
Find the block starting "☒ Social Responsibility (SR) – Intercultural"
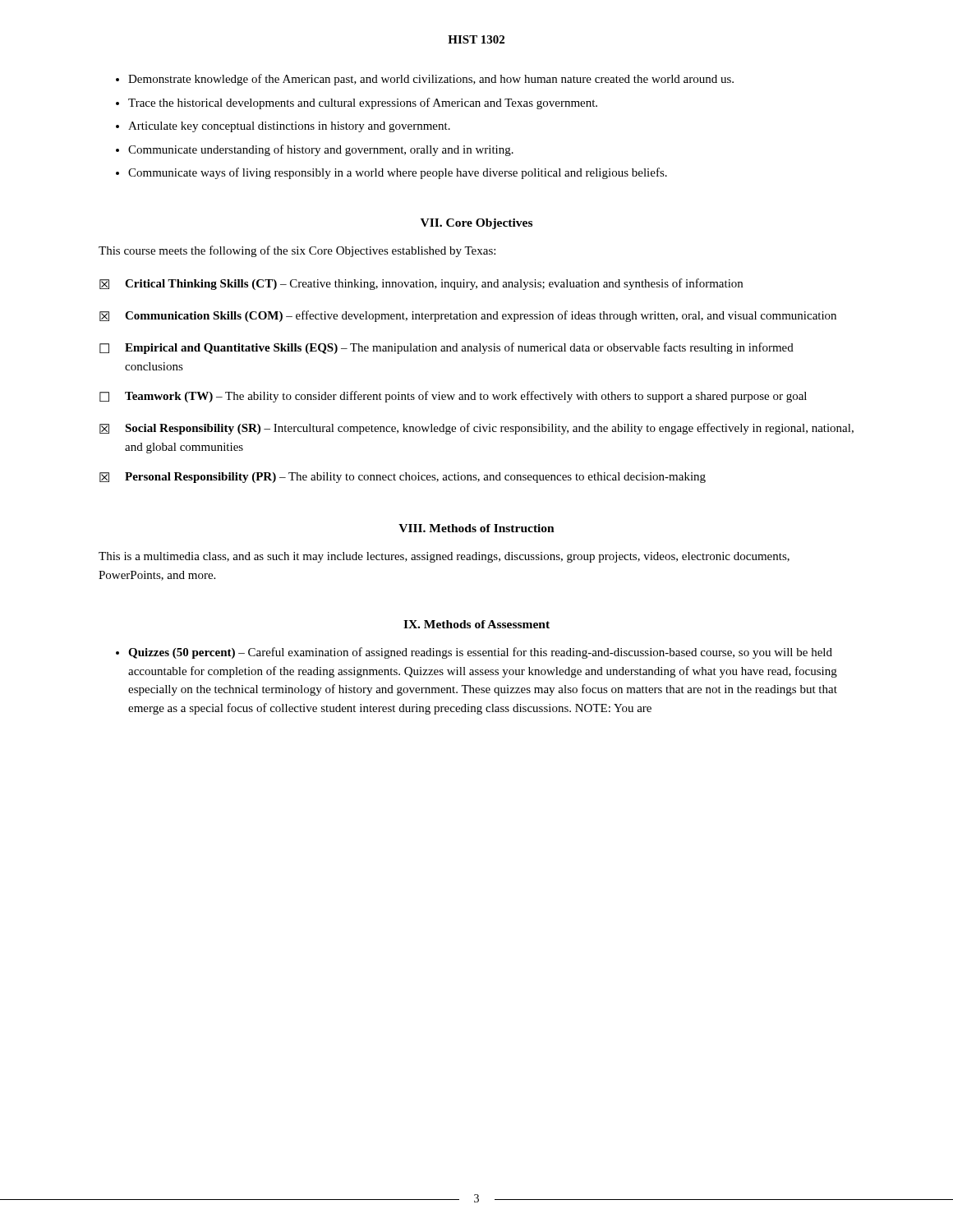476,437
